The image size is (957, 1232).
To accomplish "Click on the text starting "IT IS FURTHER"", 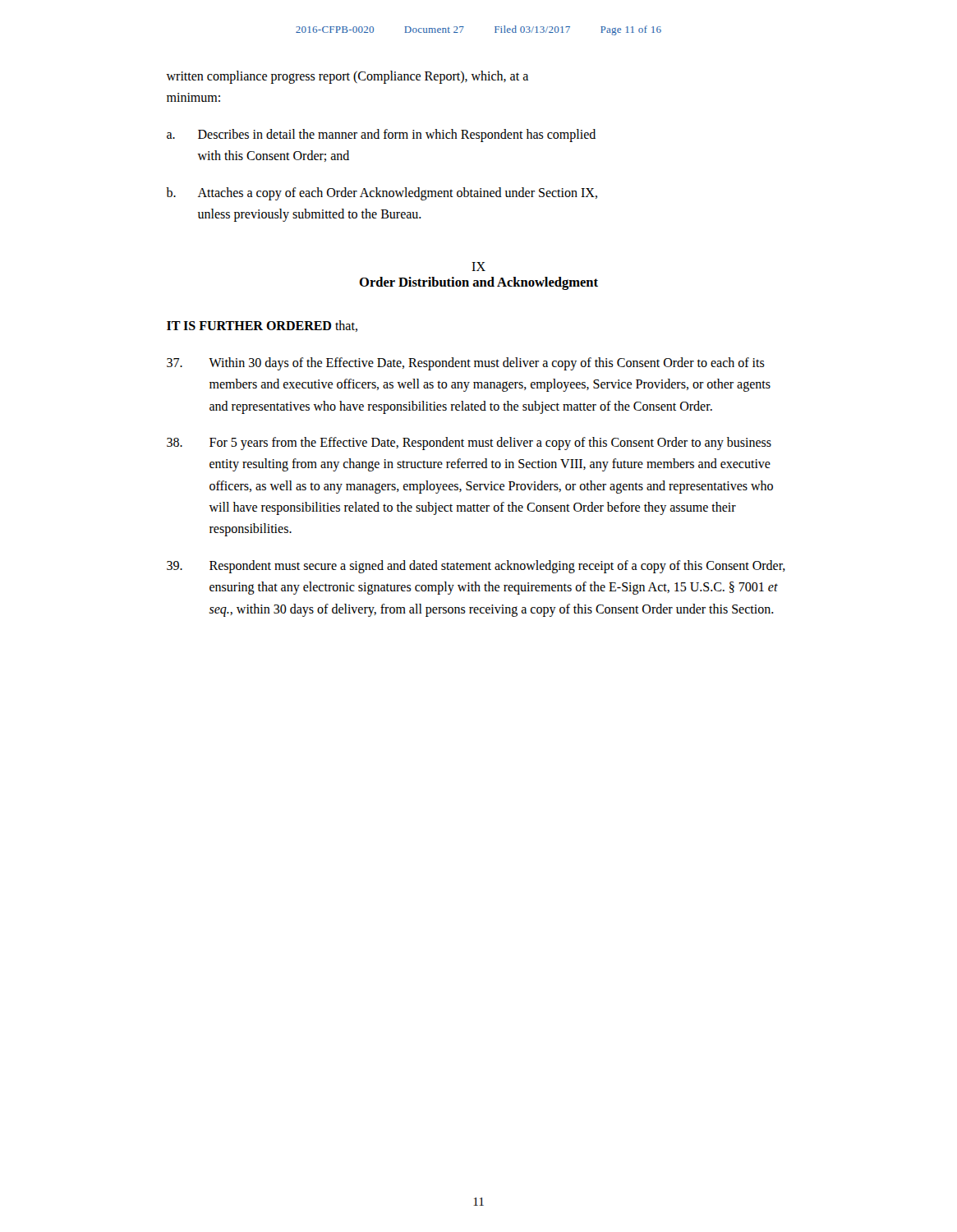I will click(x=262, y=326).
